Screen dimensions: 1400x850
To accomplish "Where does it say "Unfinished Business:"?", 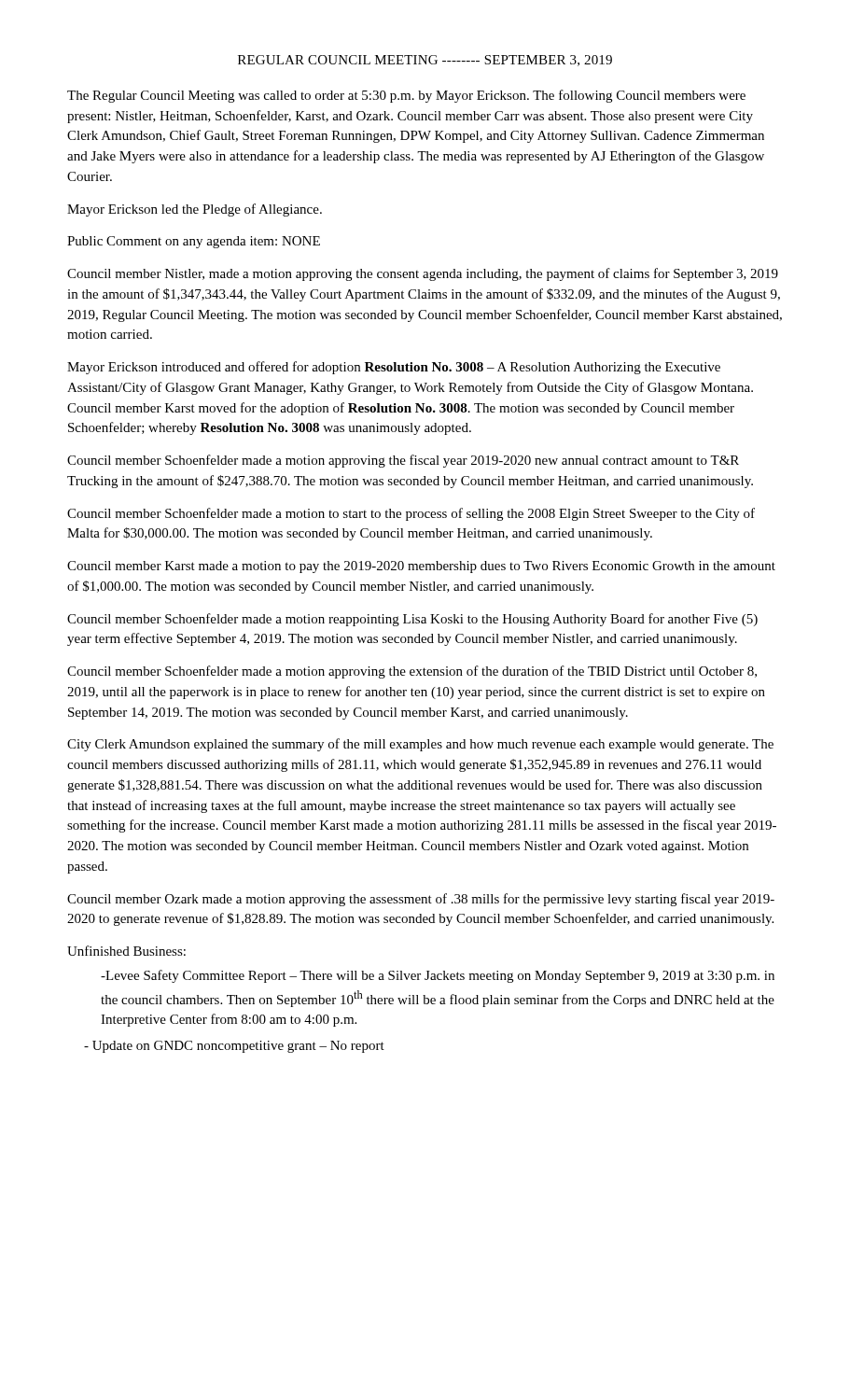I will pos(127,951).
